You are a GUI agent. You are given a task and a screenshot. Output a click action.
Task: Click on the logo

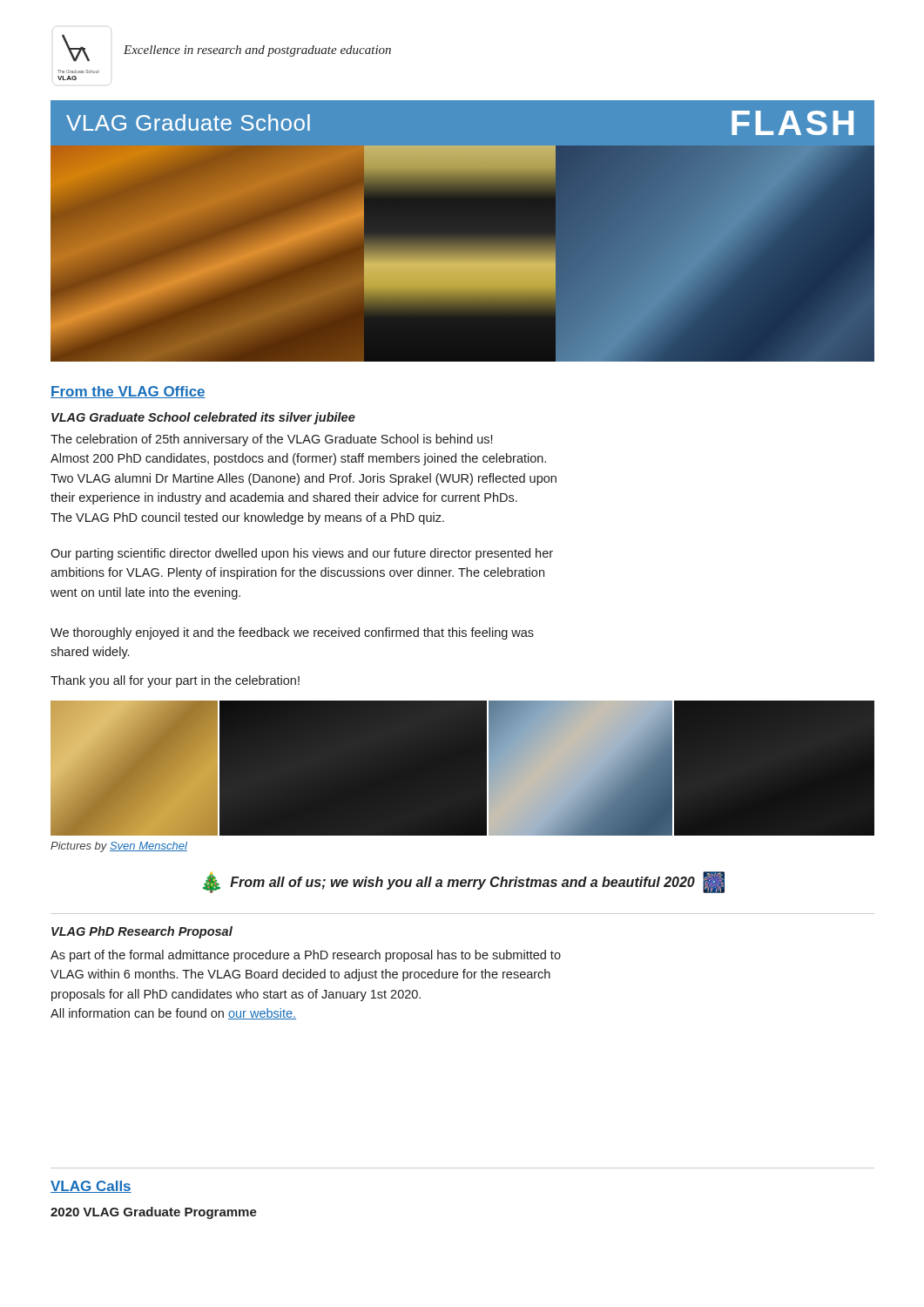[x=82, y=56]
